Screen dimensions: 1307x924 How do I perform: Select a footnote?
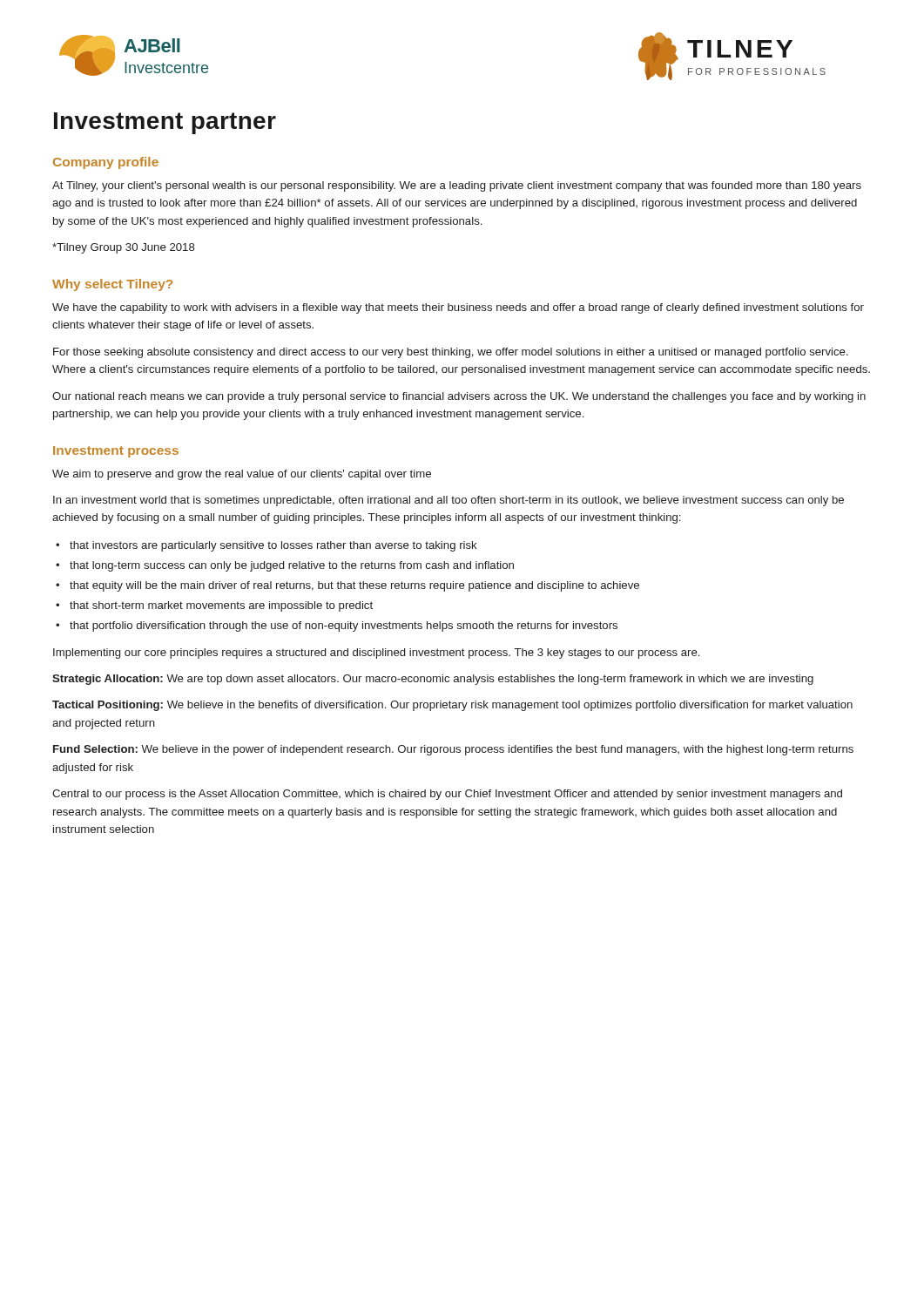point(124,247)
